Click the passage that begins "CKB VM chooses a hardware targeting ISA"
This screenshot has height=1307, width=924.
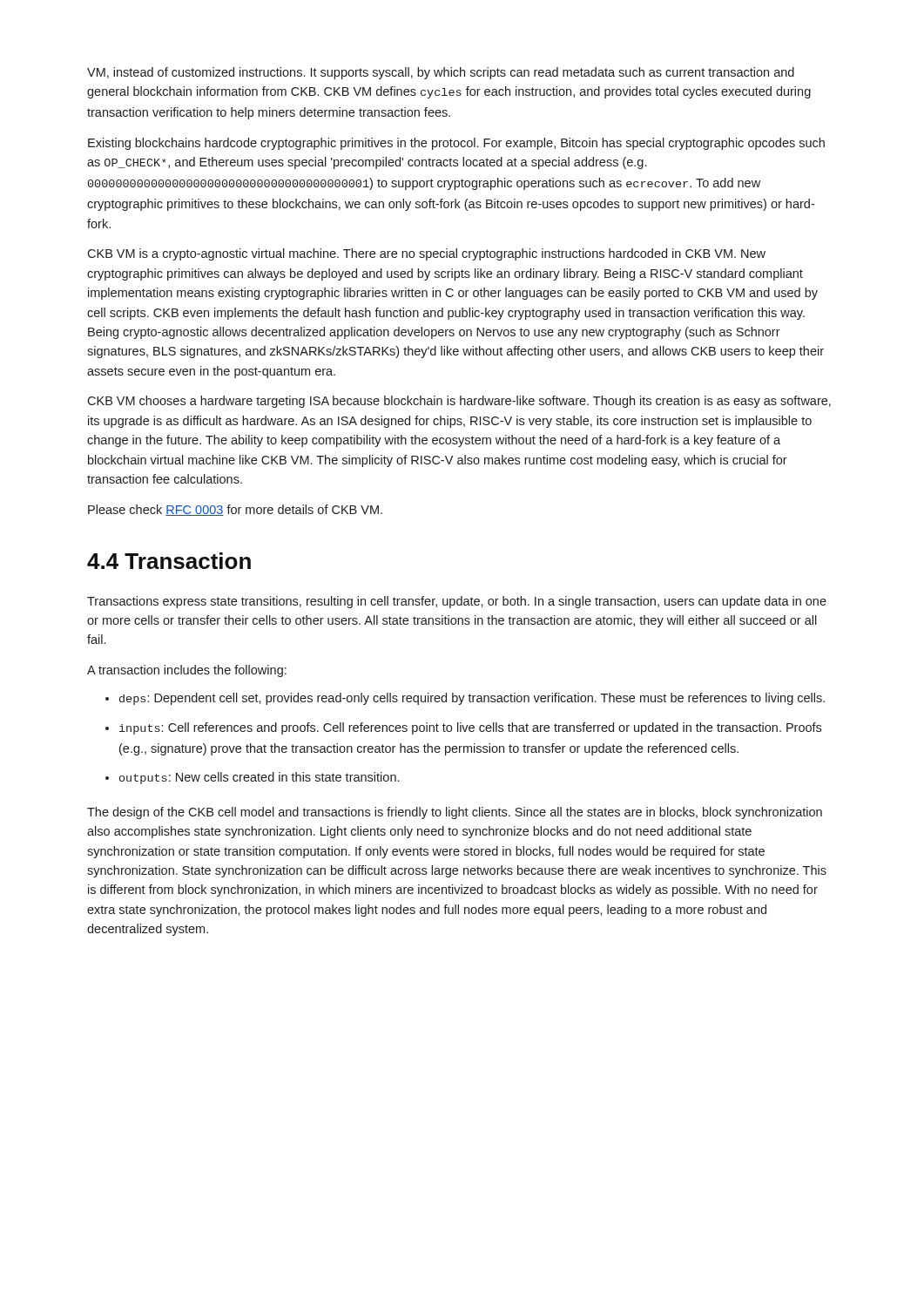click(462, 441)
